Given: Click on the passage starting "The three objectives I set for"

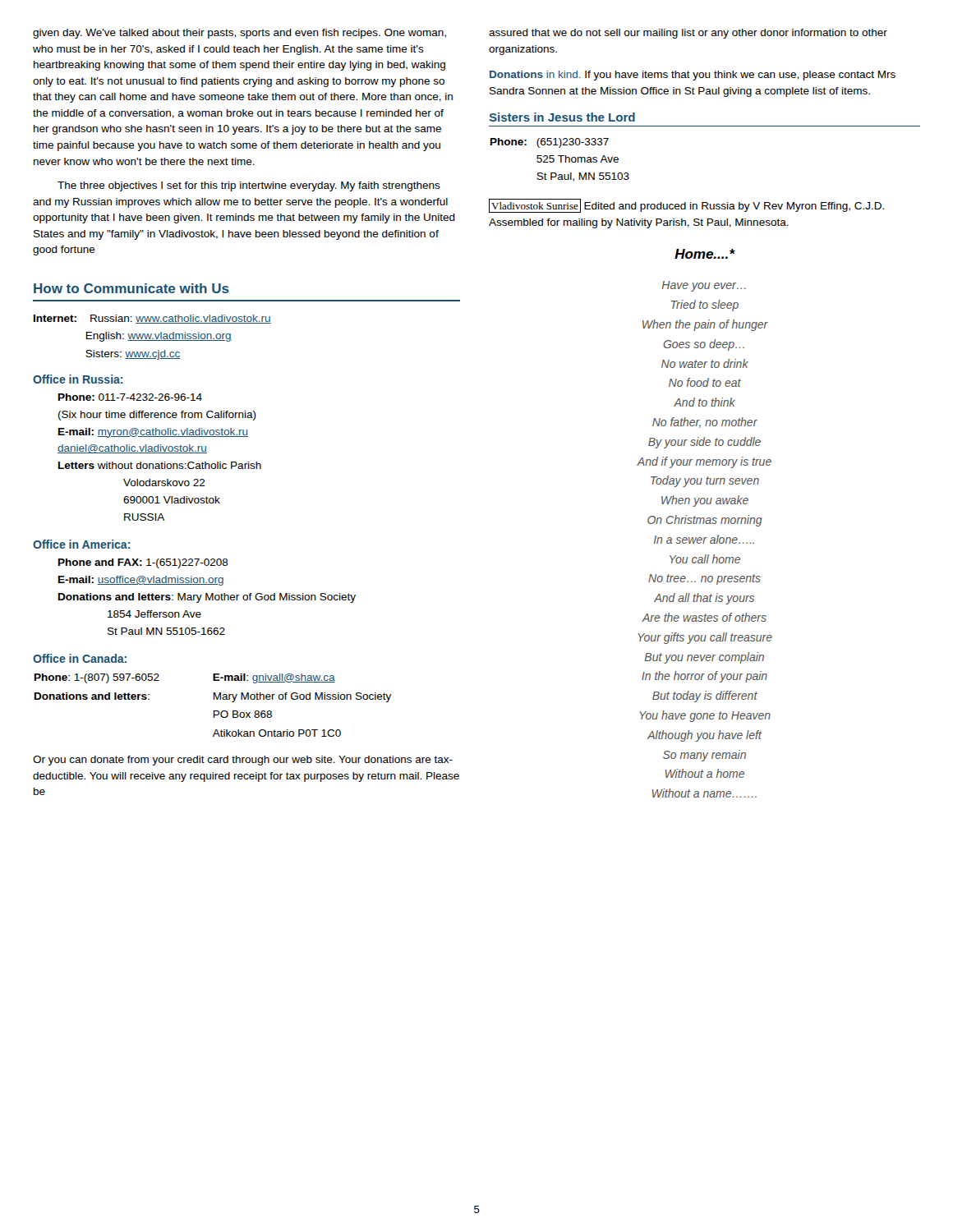Looking at the screenshot, I should click(x=246, y=218).
